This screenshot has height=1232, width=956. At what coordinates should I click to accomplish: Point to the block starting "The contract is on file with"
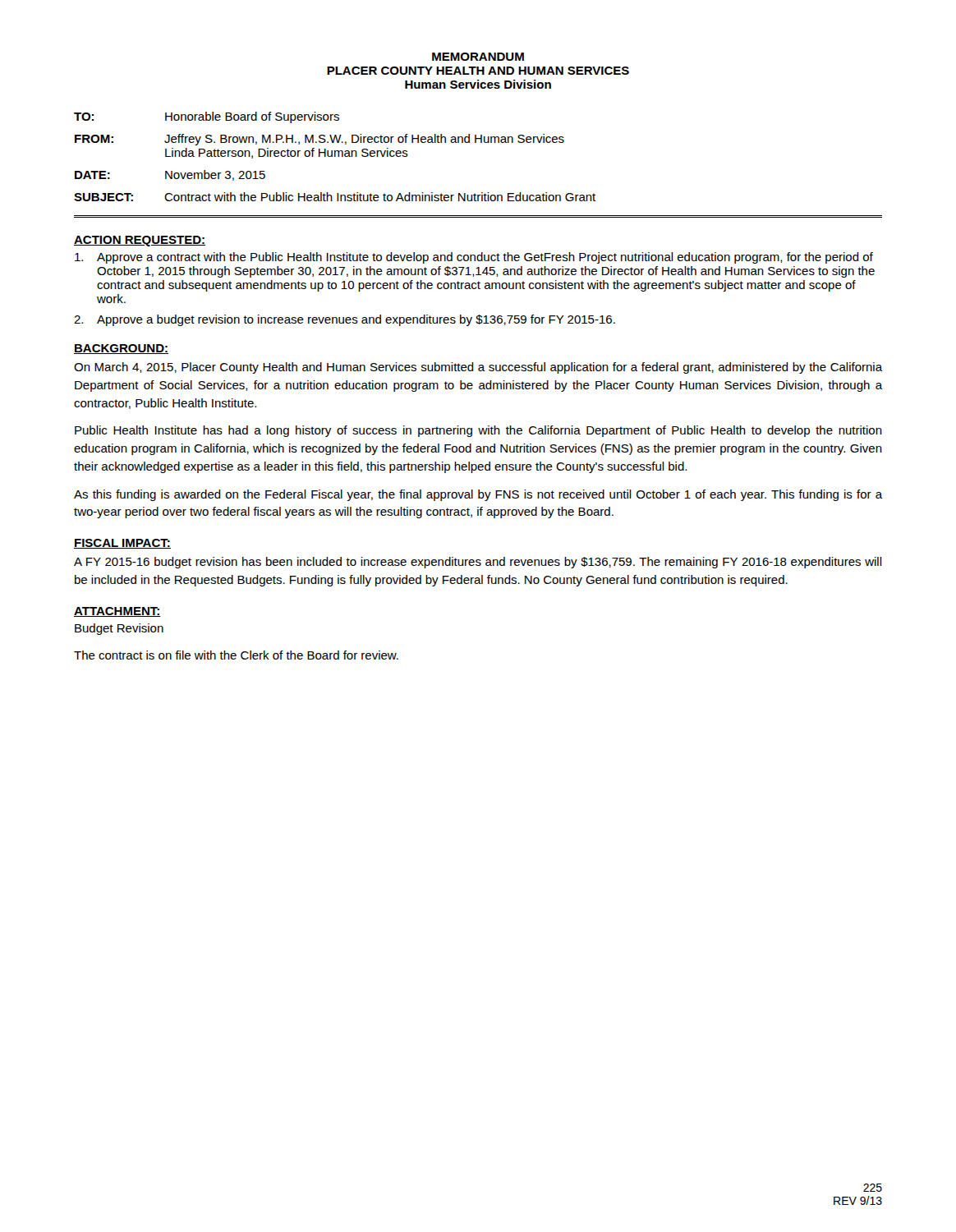pyautogui.click(x=237, y=655)
